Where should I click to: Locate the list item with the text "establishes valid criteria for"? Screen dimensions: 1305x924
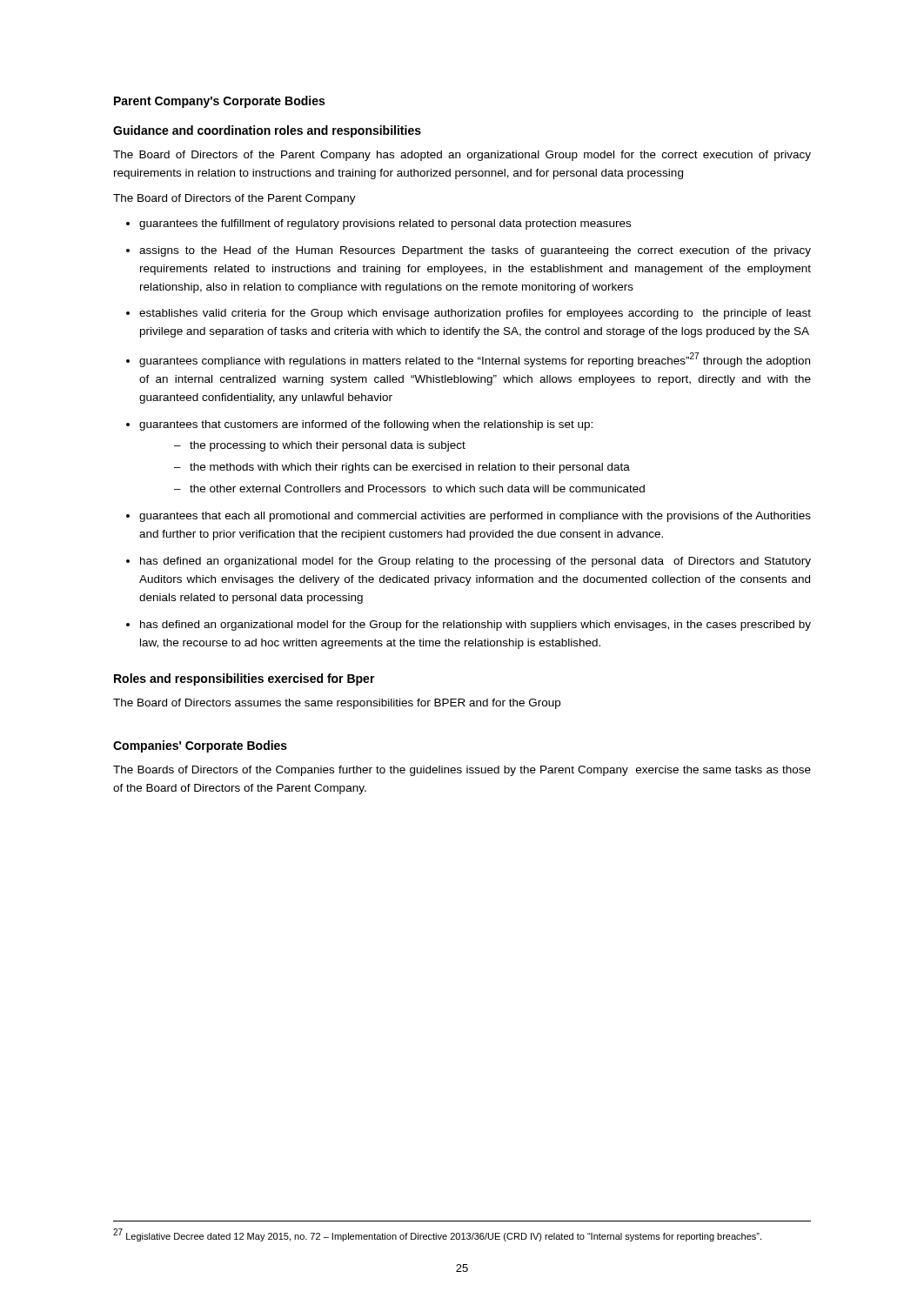475,322
